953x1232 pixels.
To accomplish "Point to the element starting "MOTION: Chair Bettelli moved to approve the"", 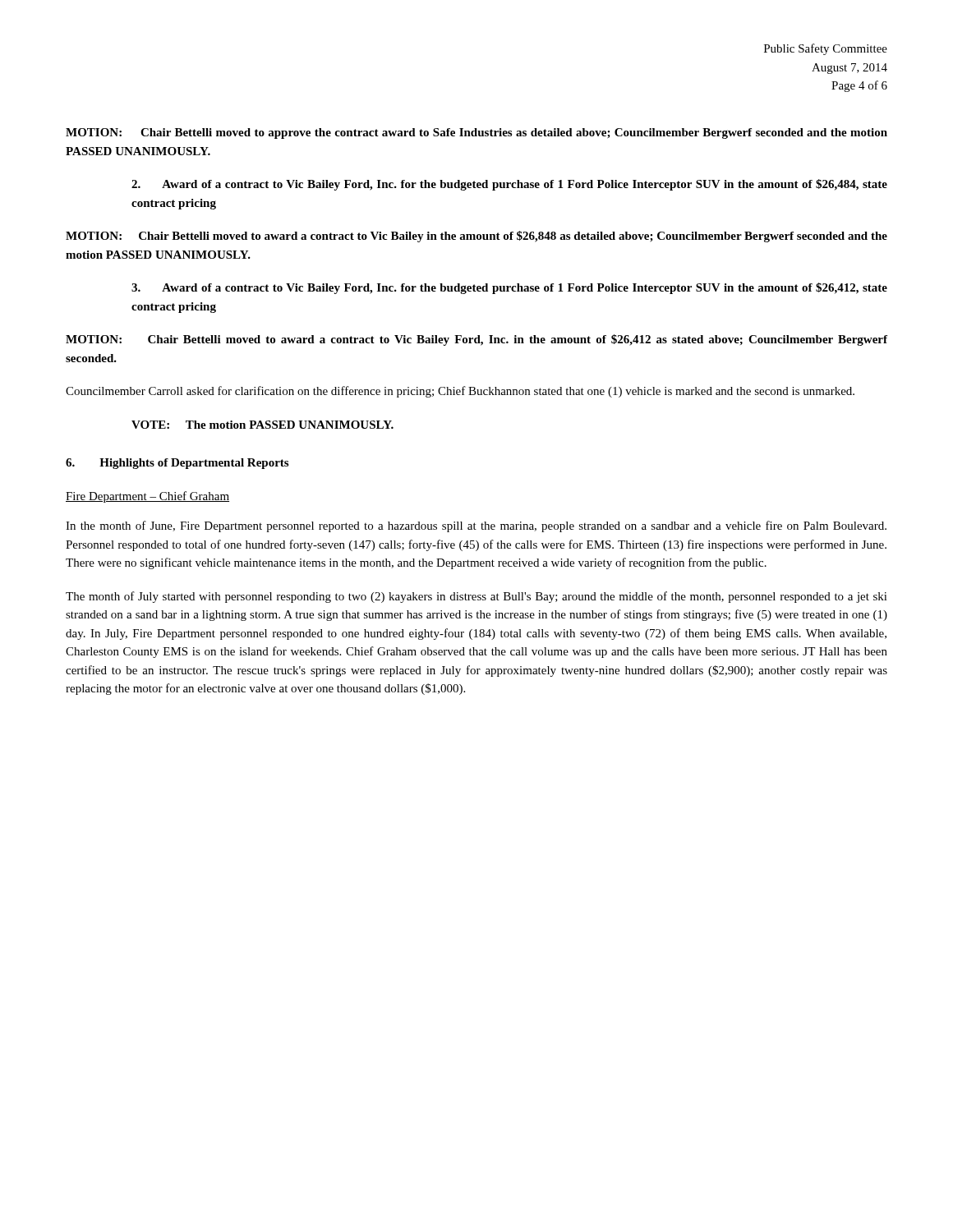I will click(x=476, y=142).
